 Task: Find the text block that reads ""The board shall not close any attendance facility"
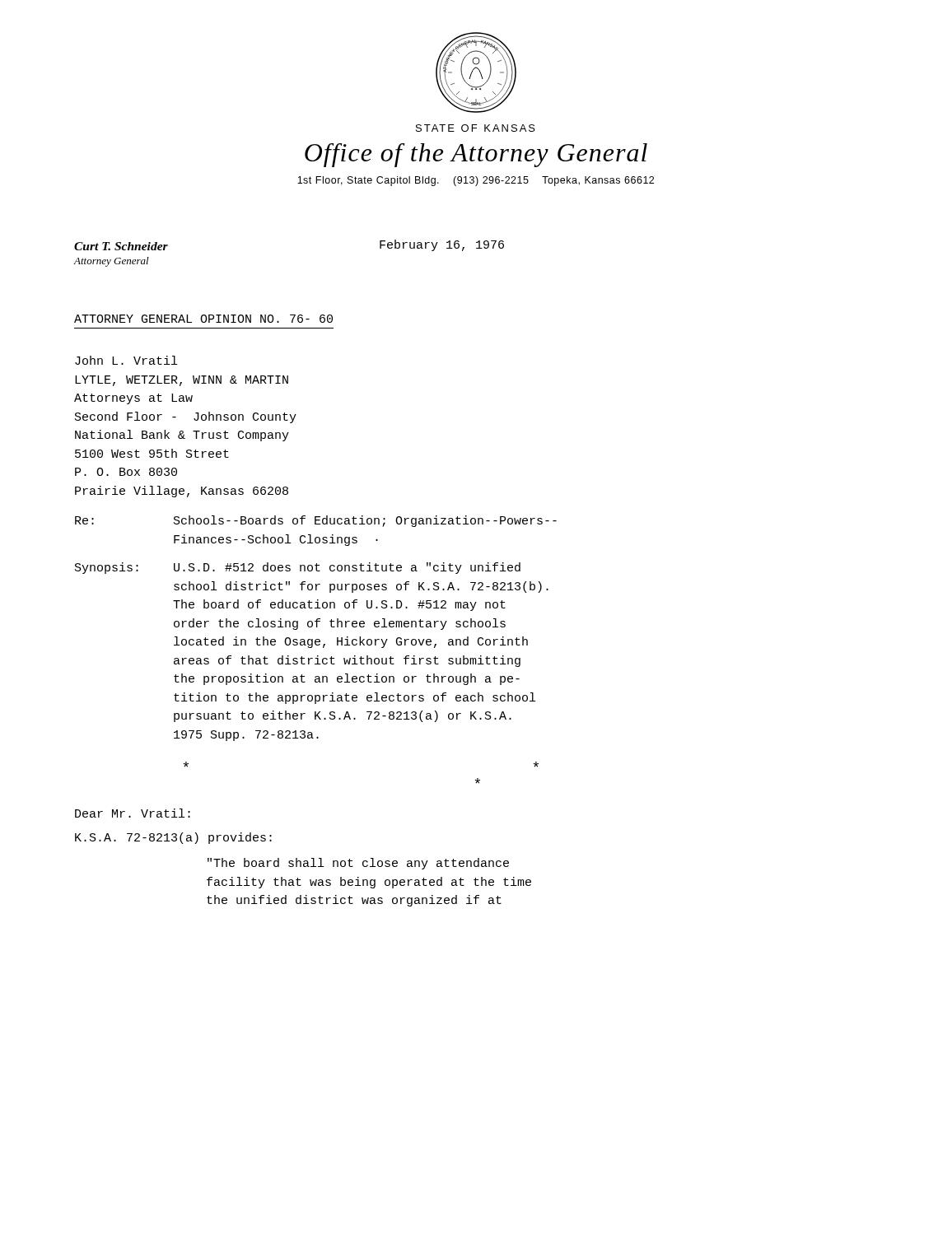coord(369,883)
